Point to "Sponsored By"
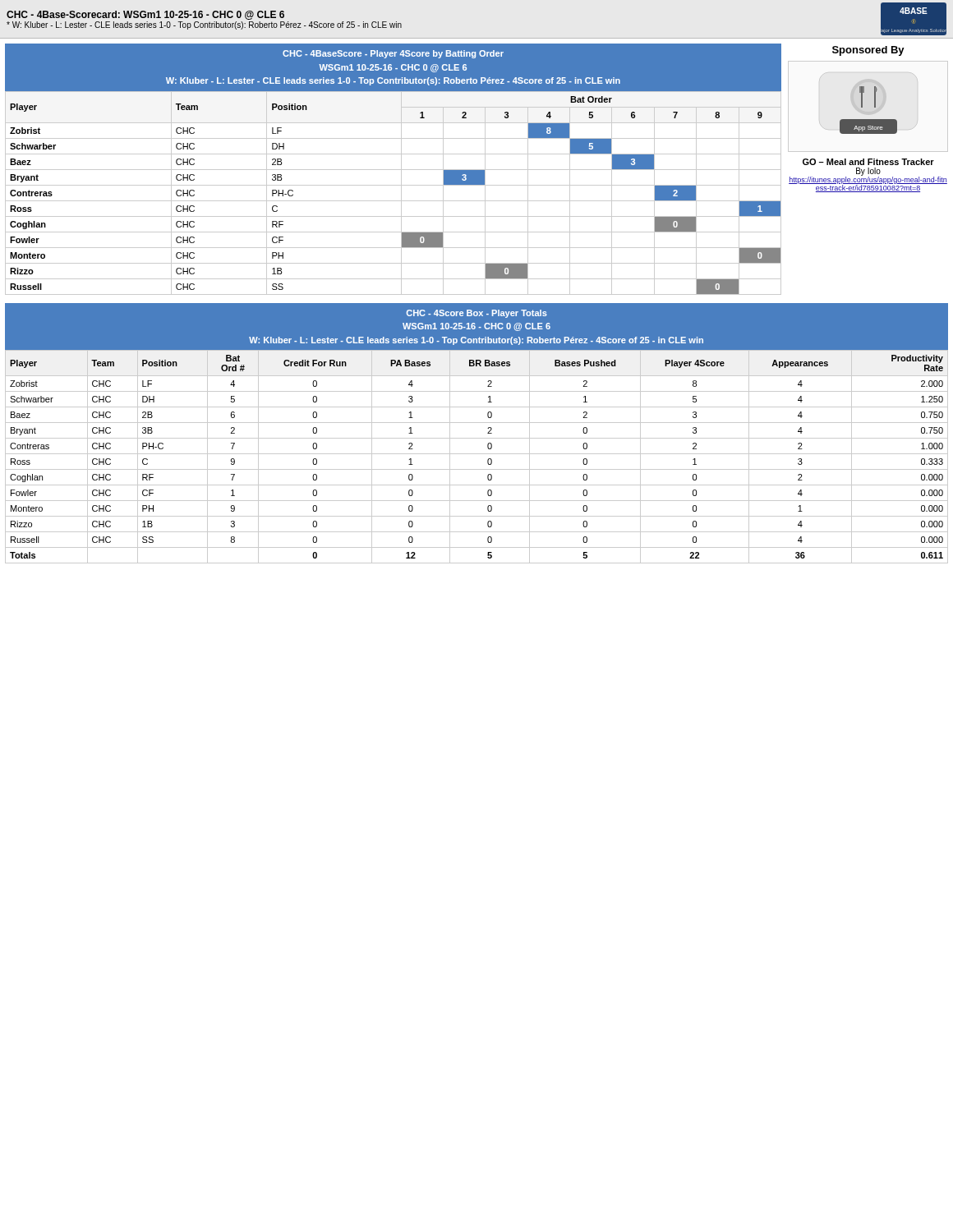This screenshot has height=1232, width=953. pos(868,50)
